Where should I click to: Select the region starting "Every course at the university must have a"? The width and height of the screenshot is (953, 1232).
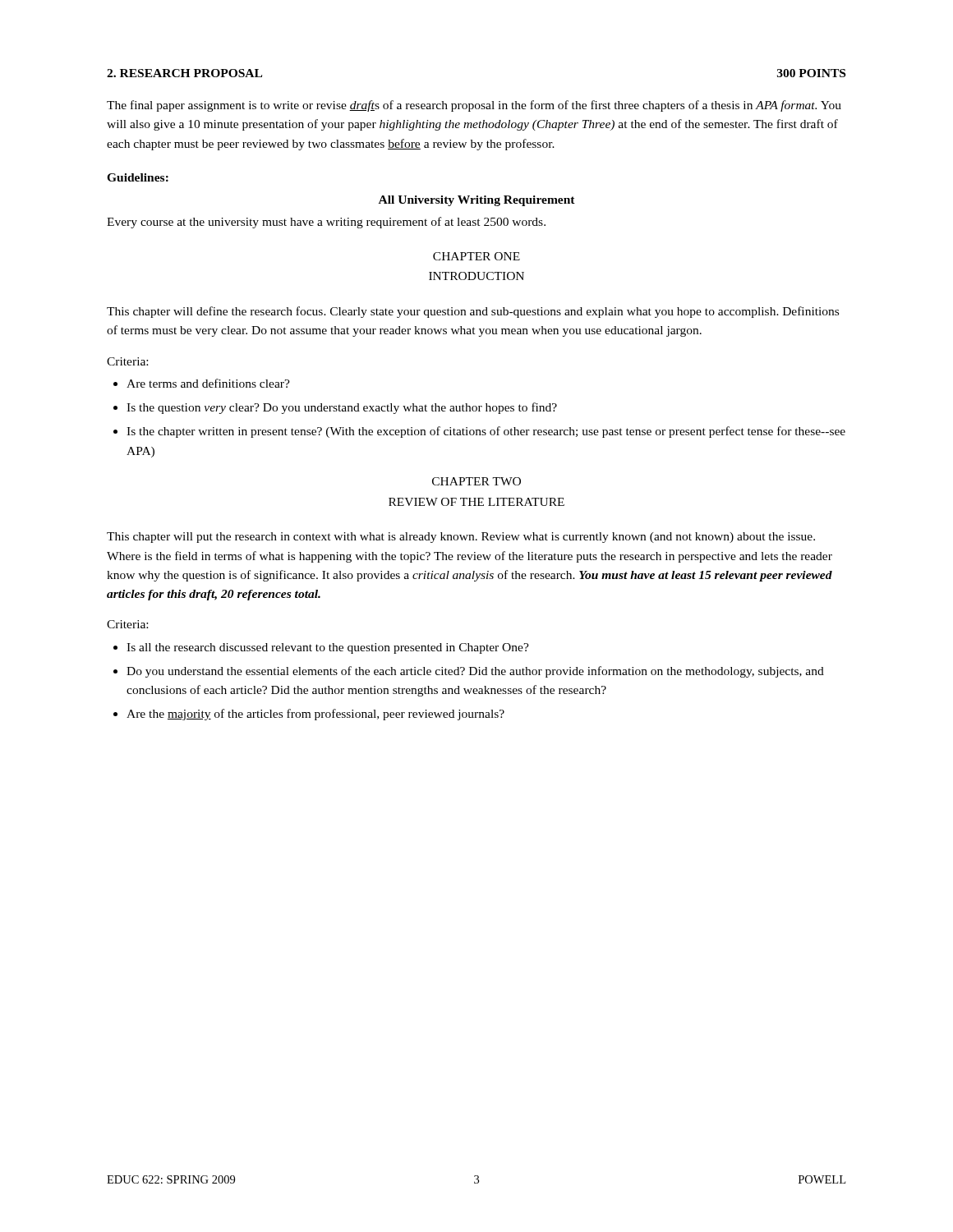click(x=327, y=222)
